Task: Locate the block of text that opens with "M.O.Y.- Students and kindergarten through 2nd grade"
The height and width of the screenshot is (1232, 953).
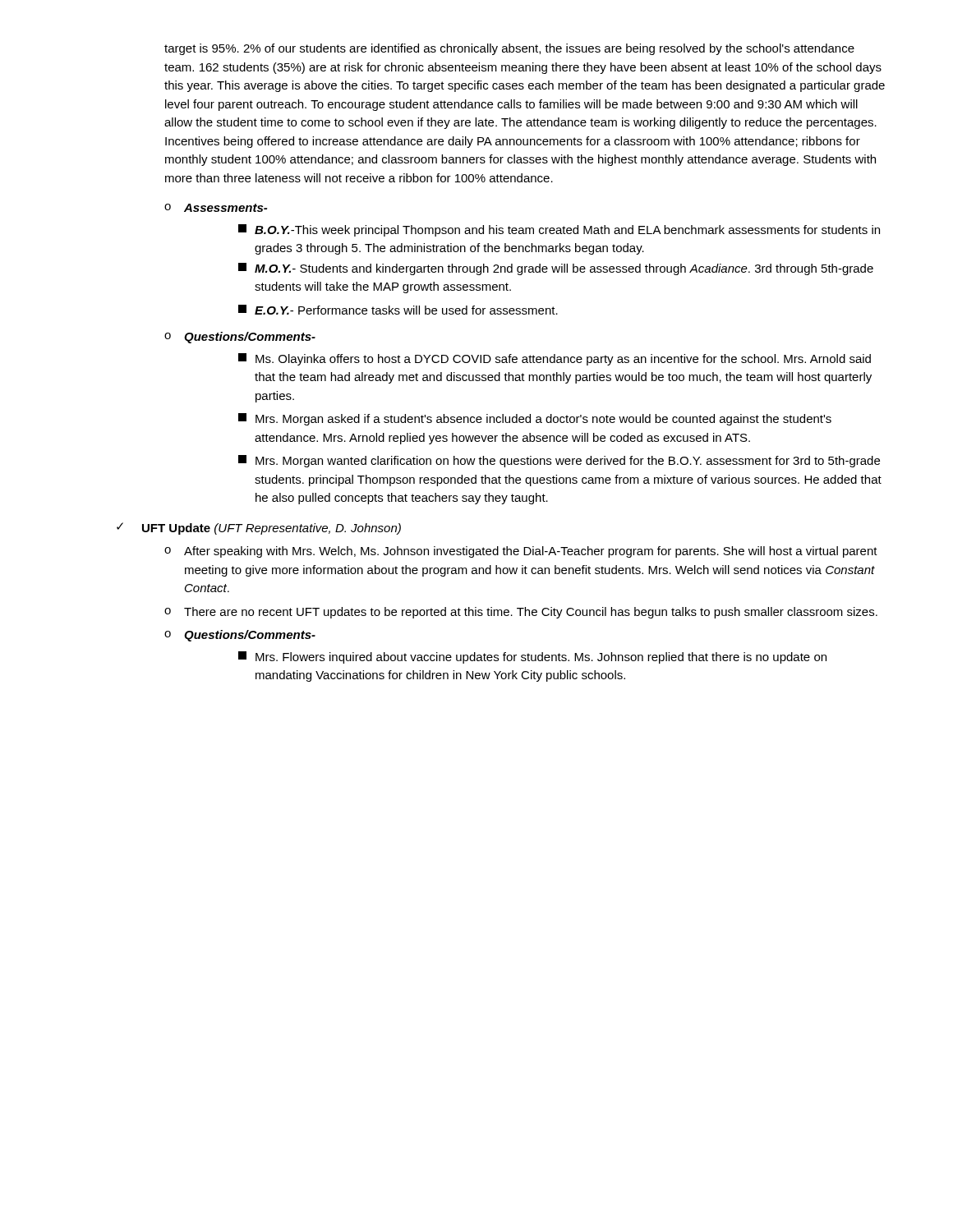Action: click(563, 278)
